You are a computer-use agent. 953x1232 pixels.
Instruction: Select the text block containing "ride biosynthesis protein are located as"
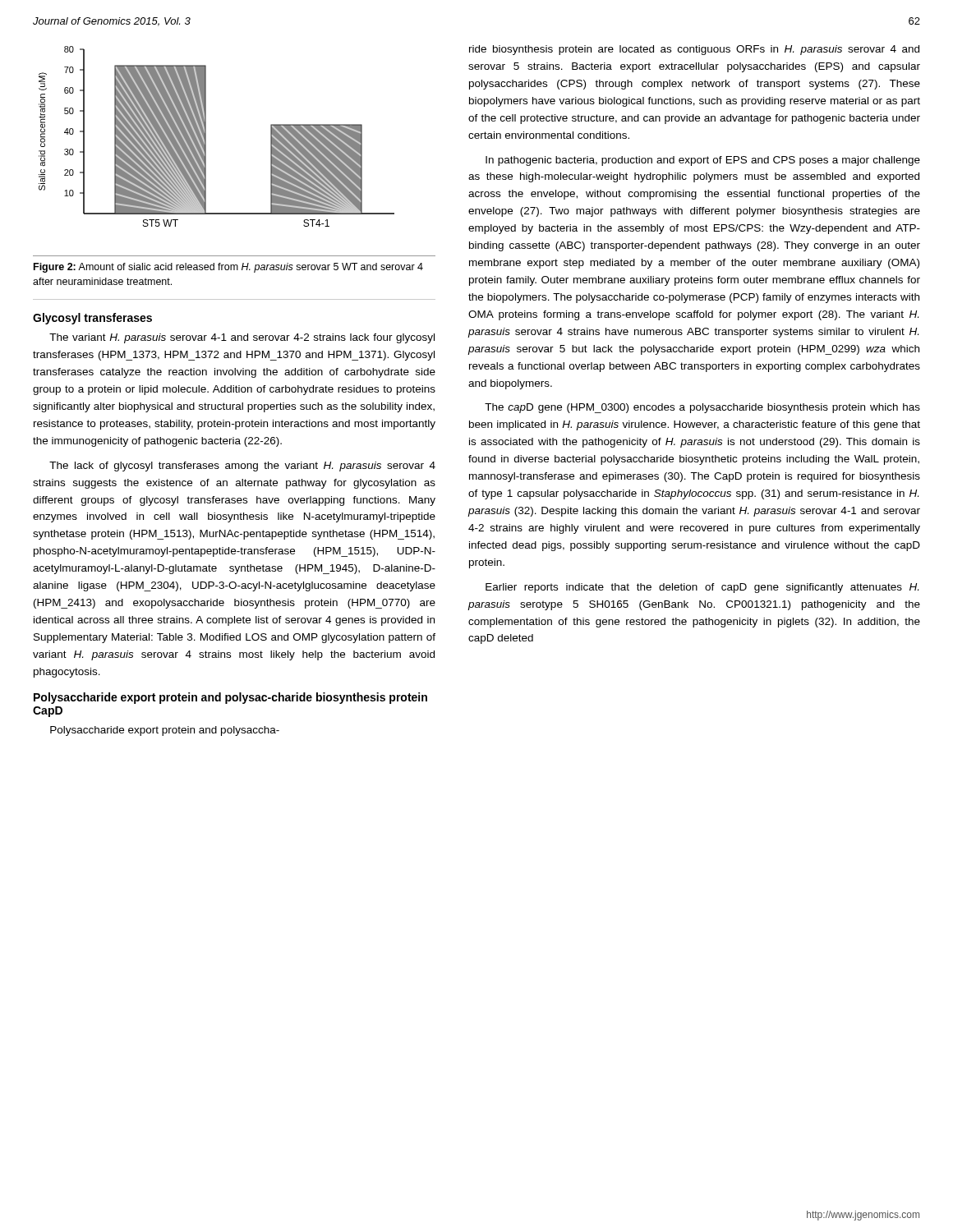(694, 344)
